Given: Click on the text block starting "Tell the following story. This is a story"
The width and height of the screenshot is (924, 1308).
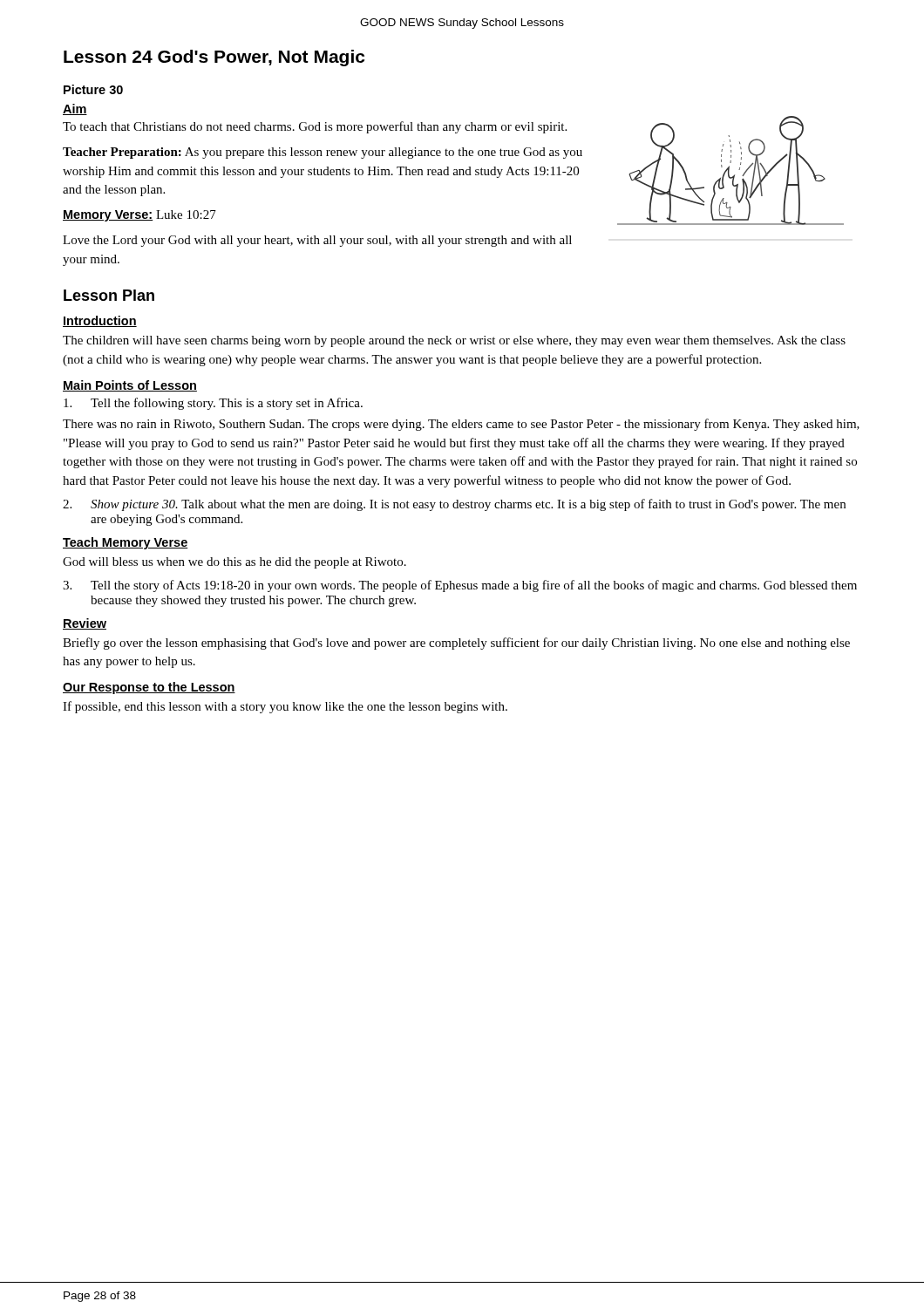Looking at the screenshot, I should [x=213, y=404].
